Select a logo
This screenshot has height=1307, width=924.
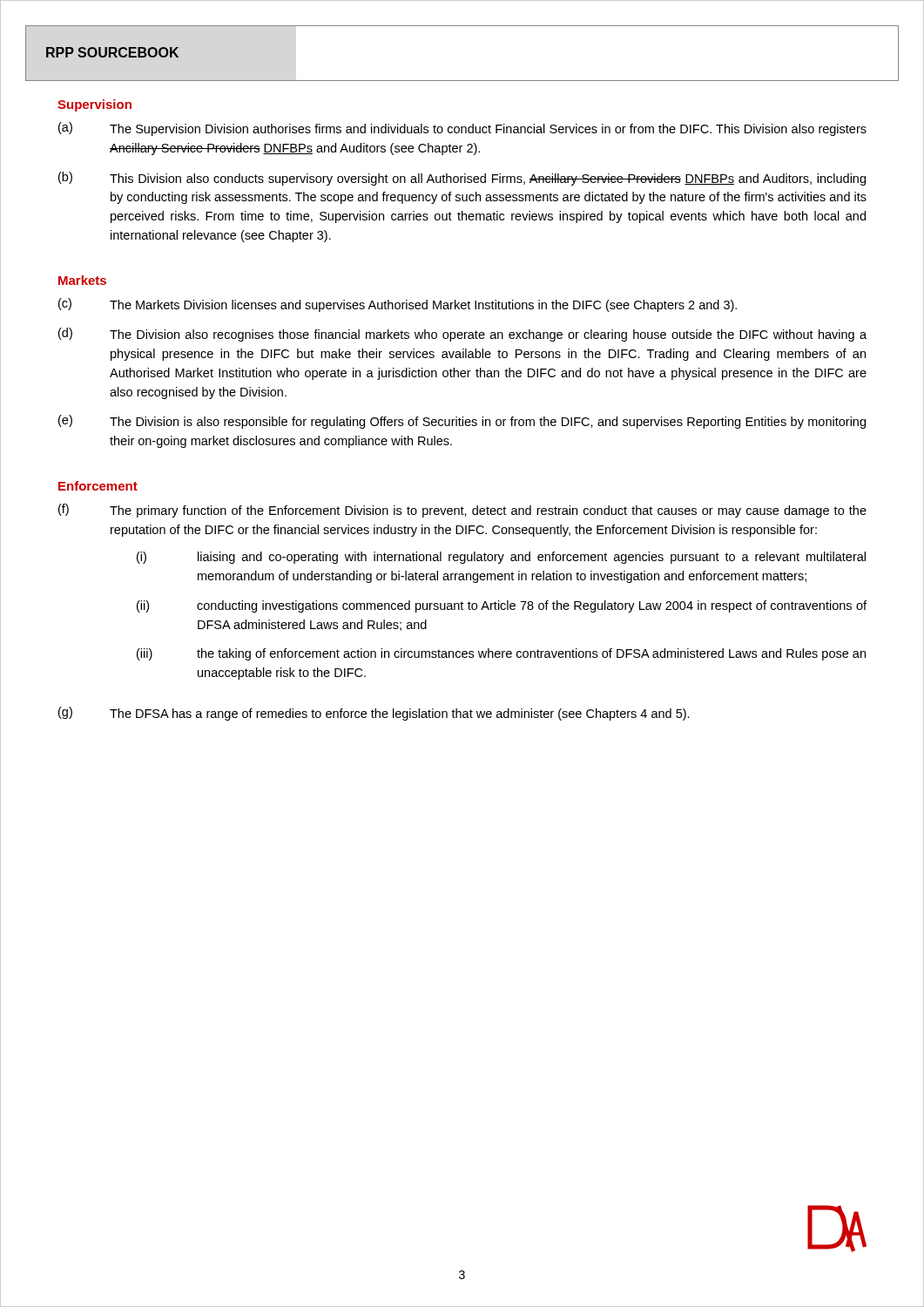(836, 1229)
